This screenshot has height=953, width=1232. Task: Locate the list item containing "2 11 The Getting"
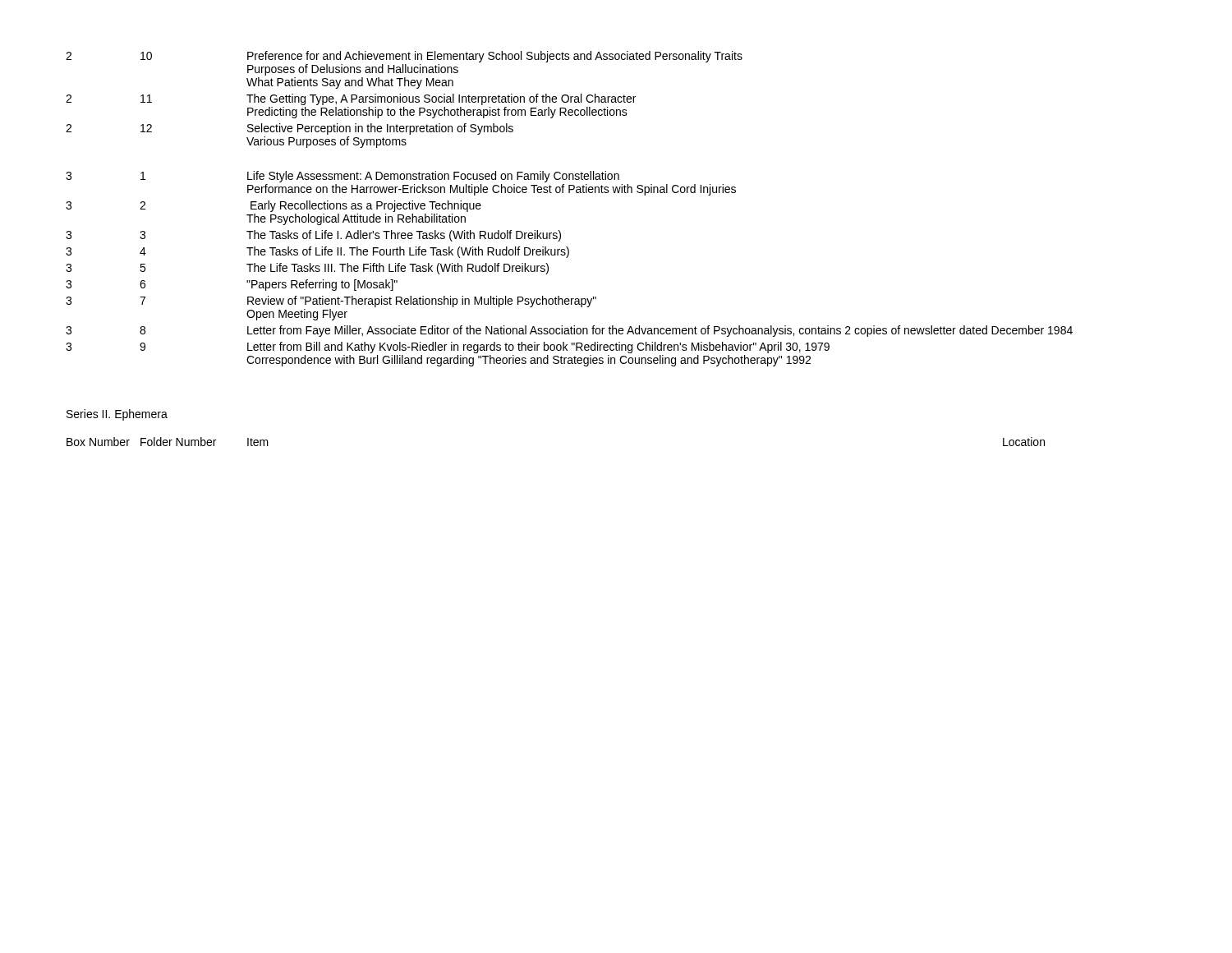click(616, 105)
